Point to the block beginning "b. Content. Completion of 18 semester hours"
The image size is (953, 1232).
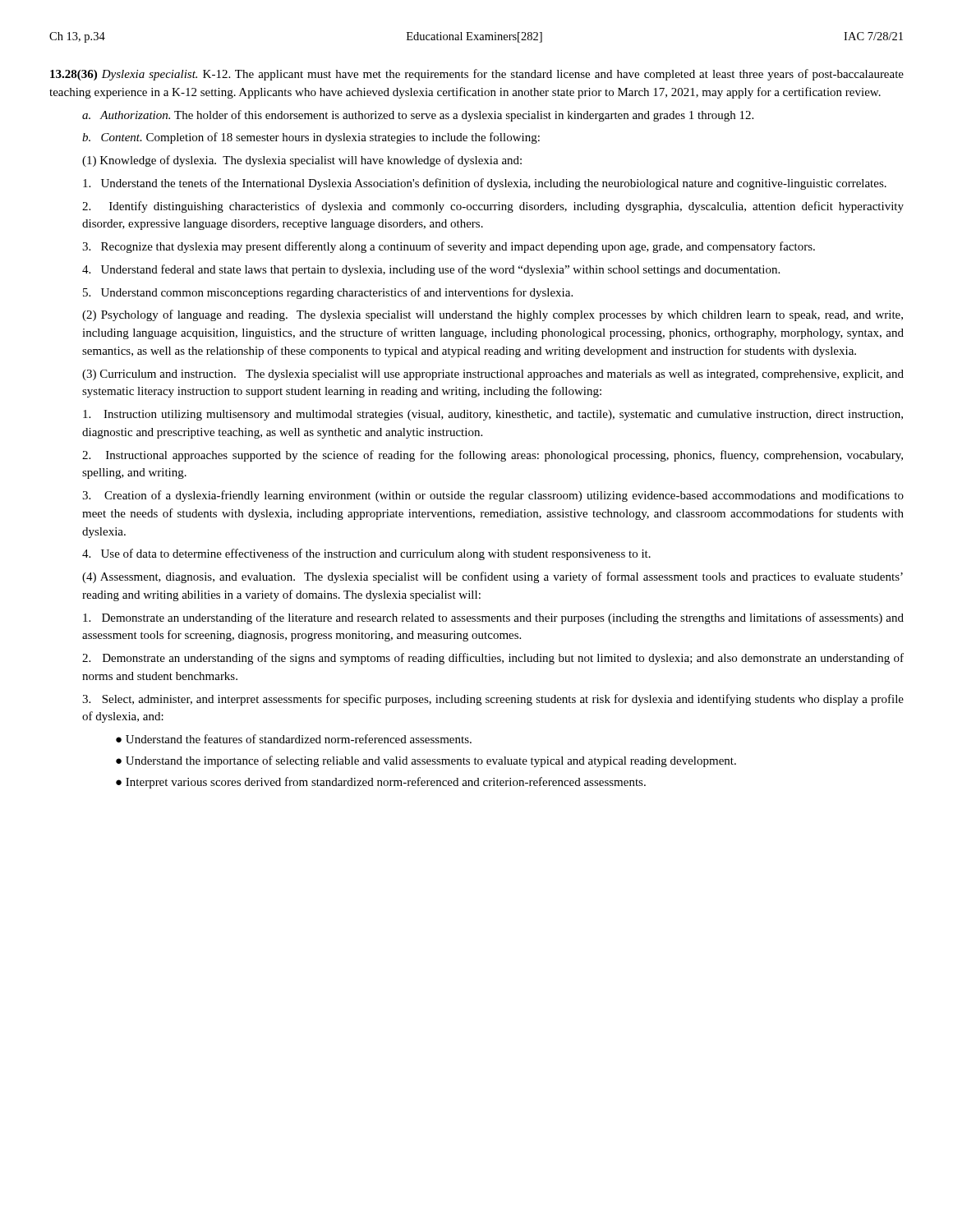tap(493, 138)
